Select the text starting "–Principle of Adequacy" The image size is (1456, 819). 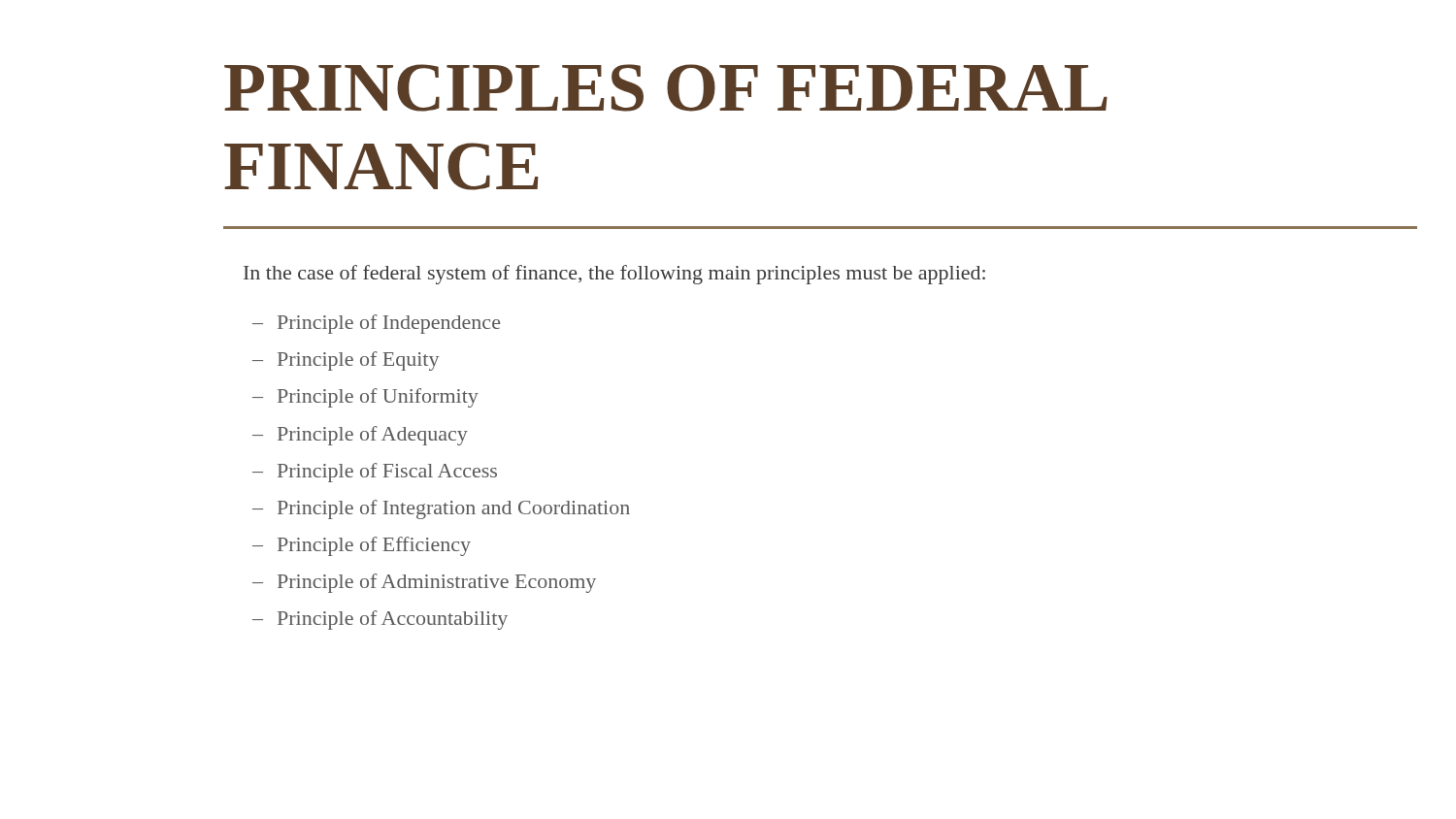click(x=360, y=433)
